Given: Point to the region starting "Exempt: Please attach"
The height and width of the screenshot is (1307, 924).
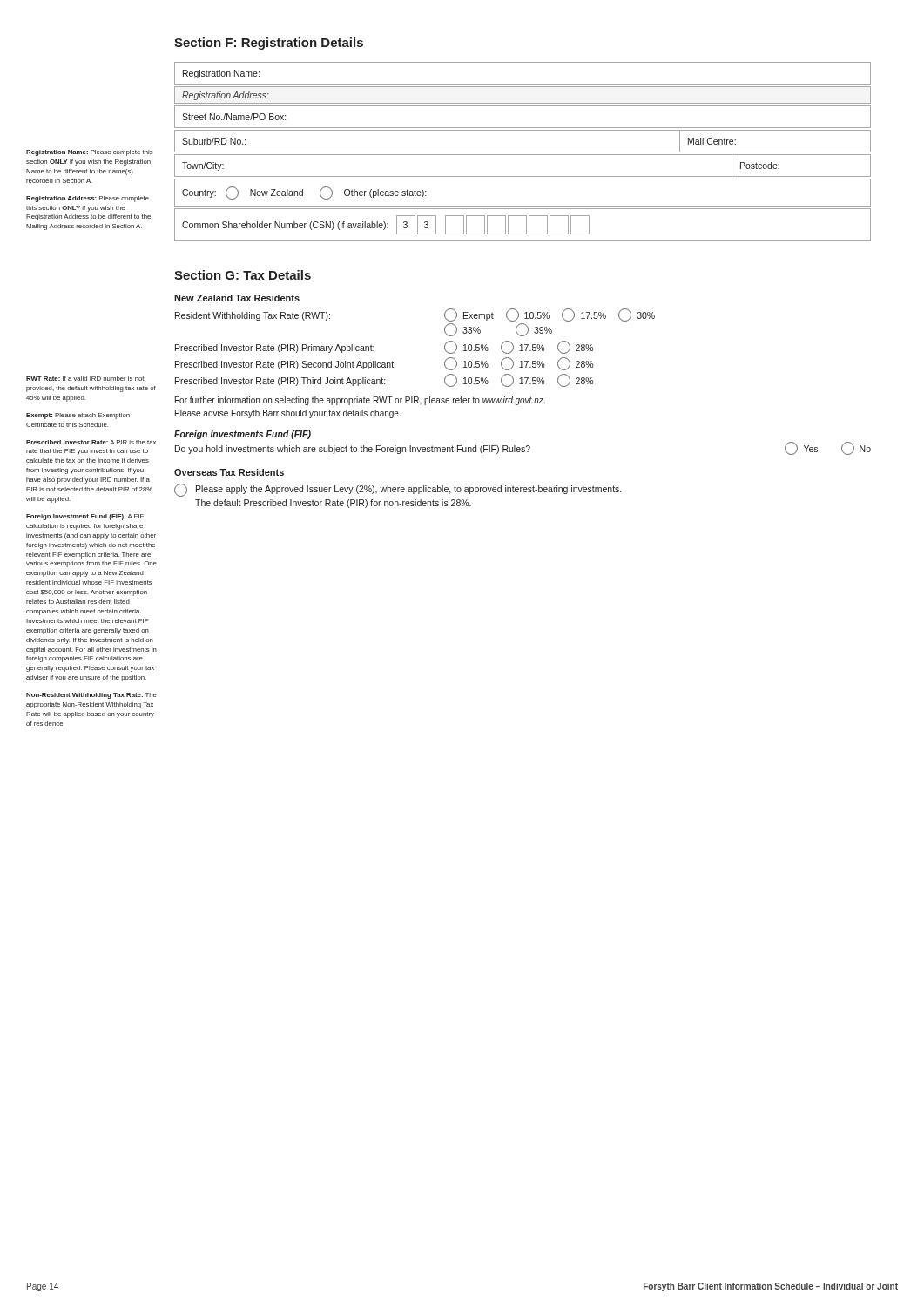Looking at the screenshot, I should [x=78, y=420].
